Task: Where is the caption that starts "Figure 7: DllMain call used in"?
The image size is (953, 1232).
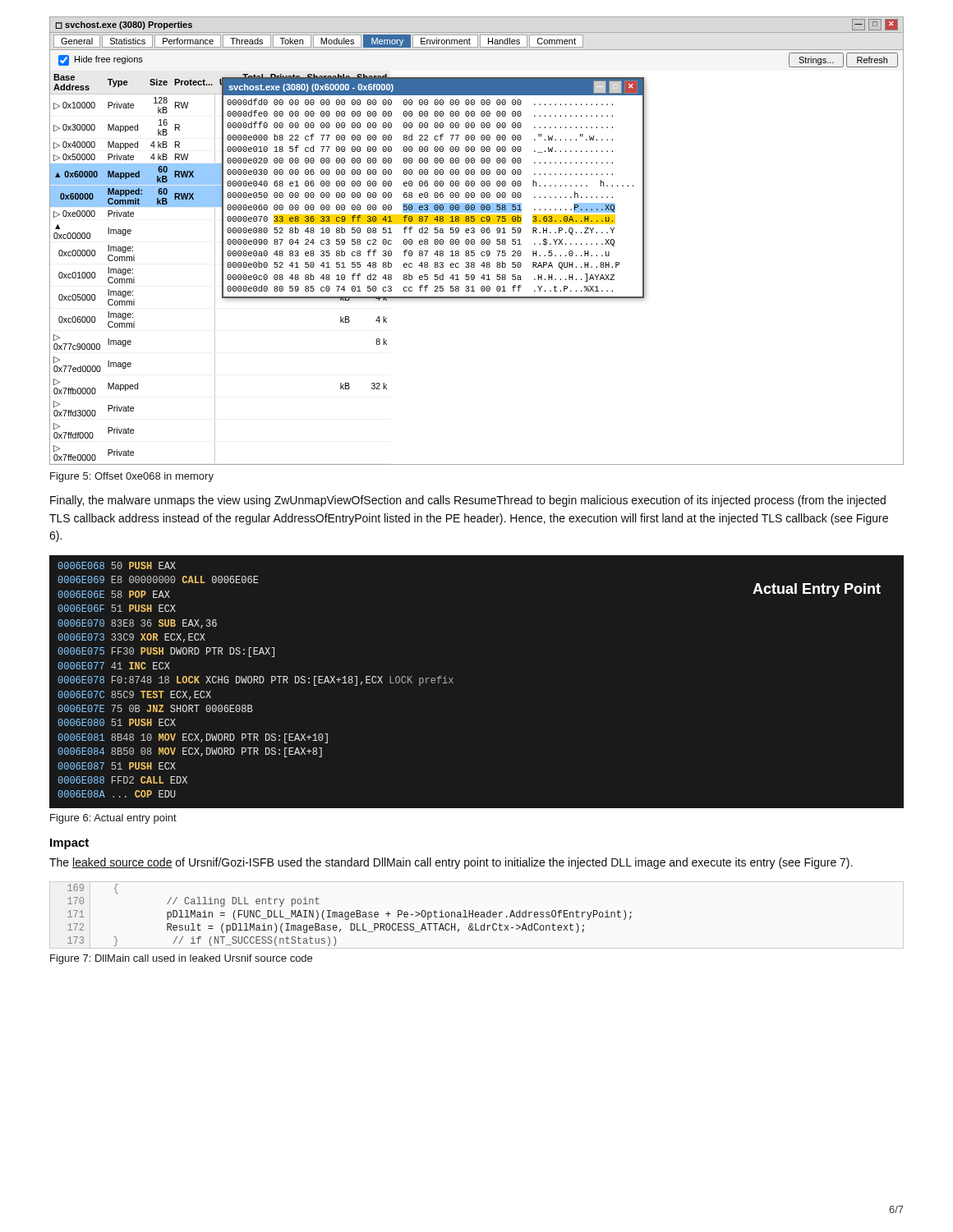Action: point(181,958)
